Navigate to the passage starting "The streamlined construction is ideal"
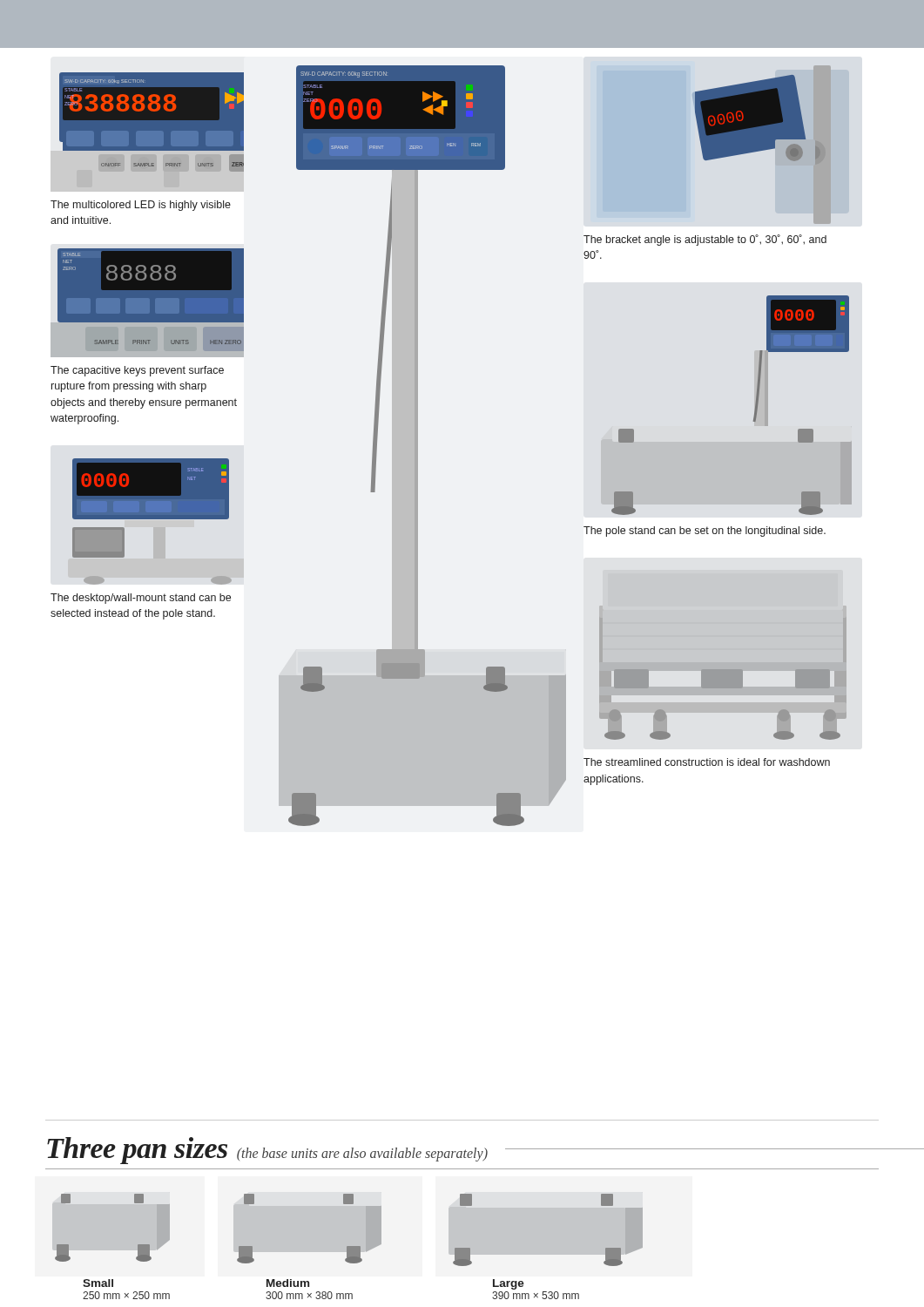 coord(714,771)
